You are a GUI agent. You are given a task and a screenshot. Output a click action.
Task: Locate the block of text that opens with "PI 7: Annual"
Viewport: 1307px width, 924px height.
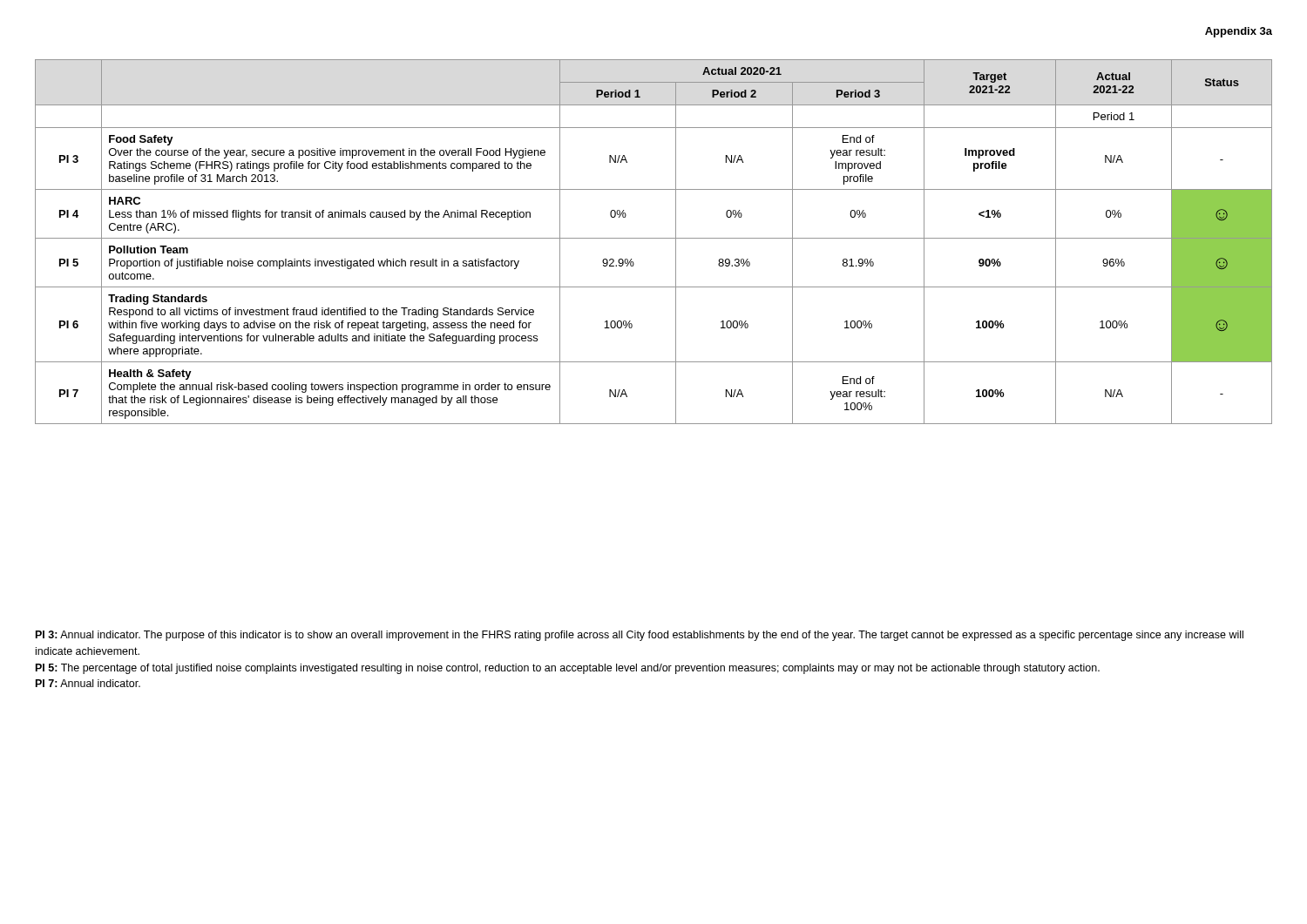click(x=88, y=684)
